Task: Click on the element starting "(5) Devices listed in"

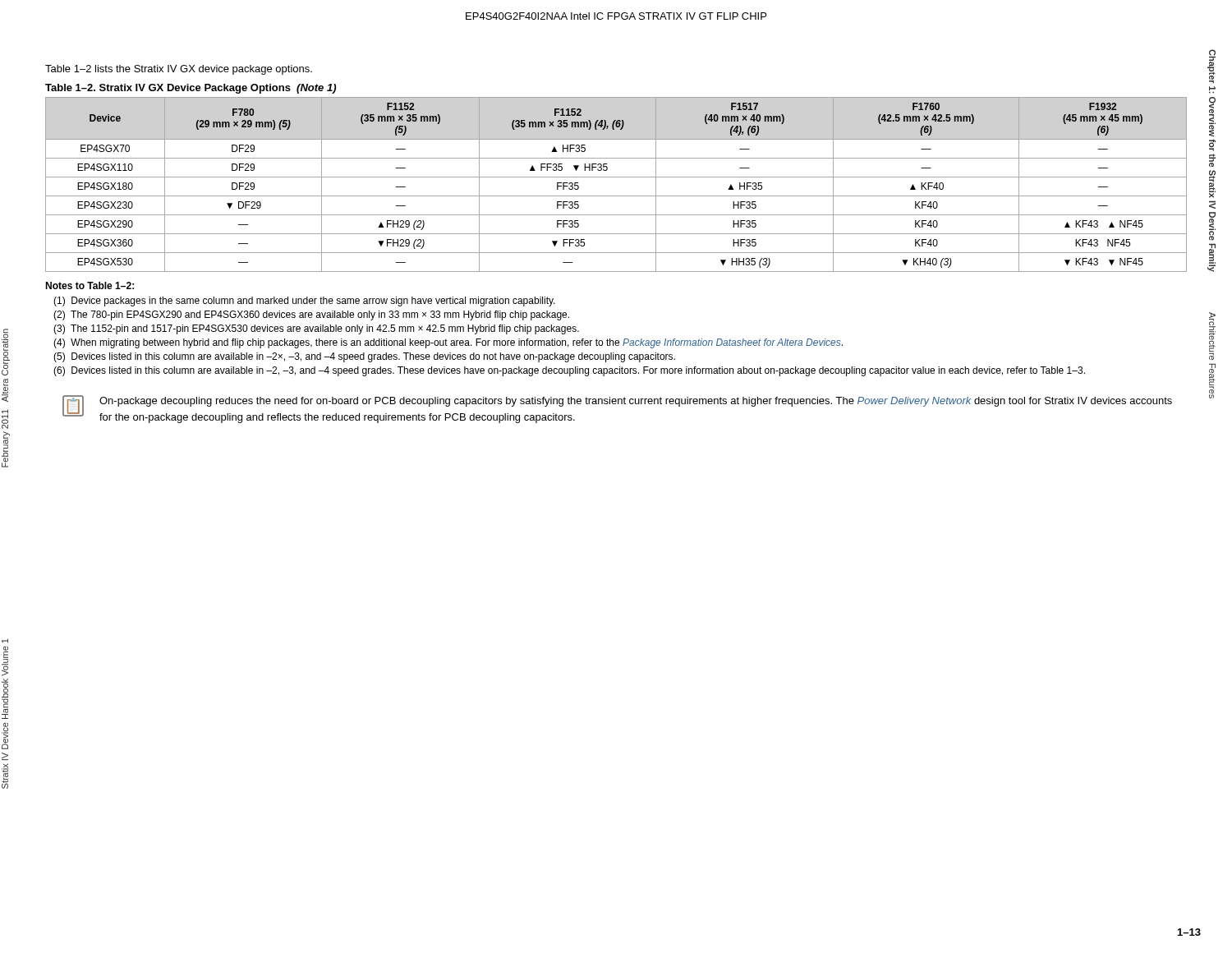Action: pos(365,357)
